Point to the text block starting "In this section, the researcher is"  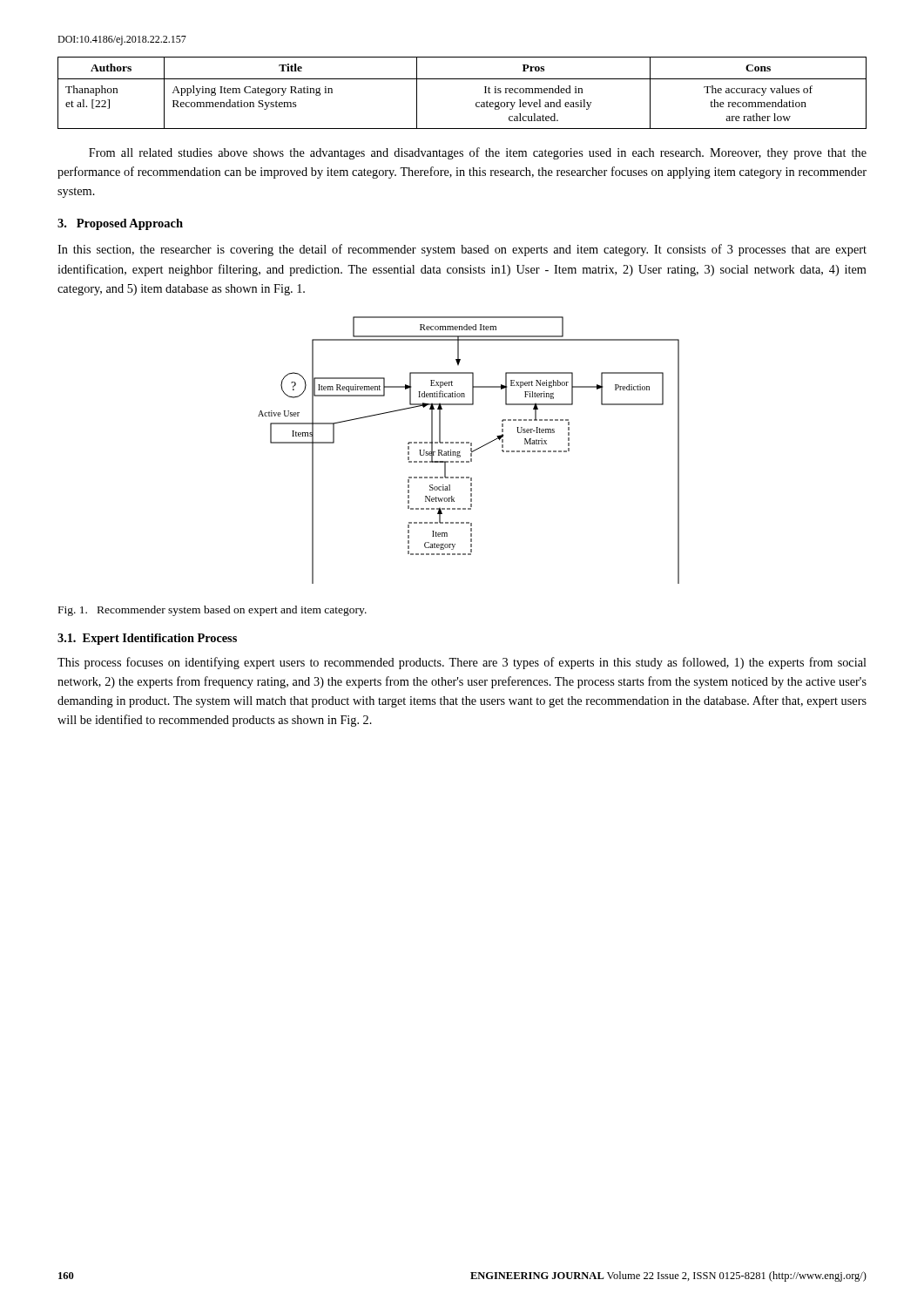pos(462,269)
